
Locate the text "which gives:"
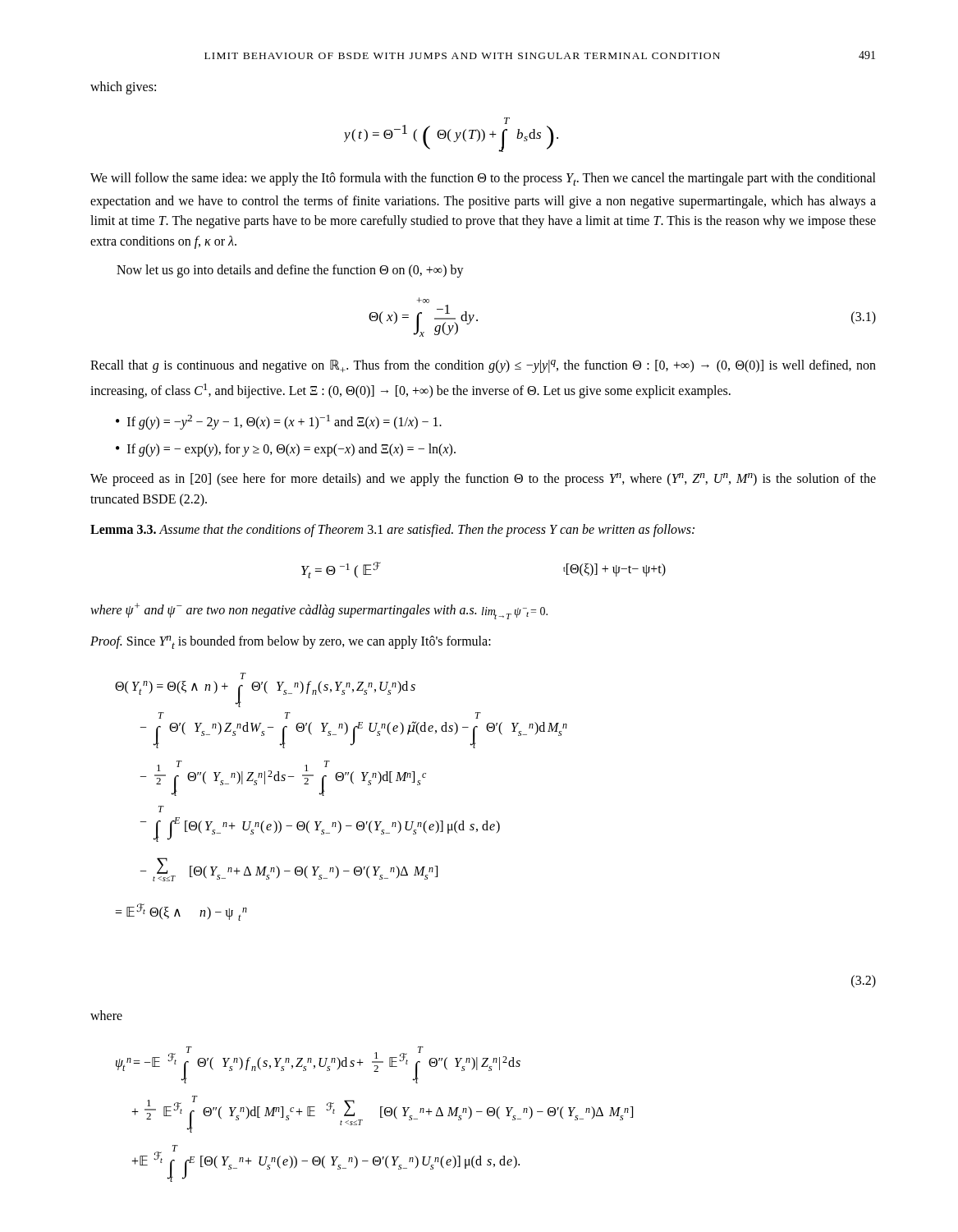click(x=123, y=88)
